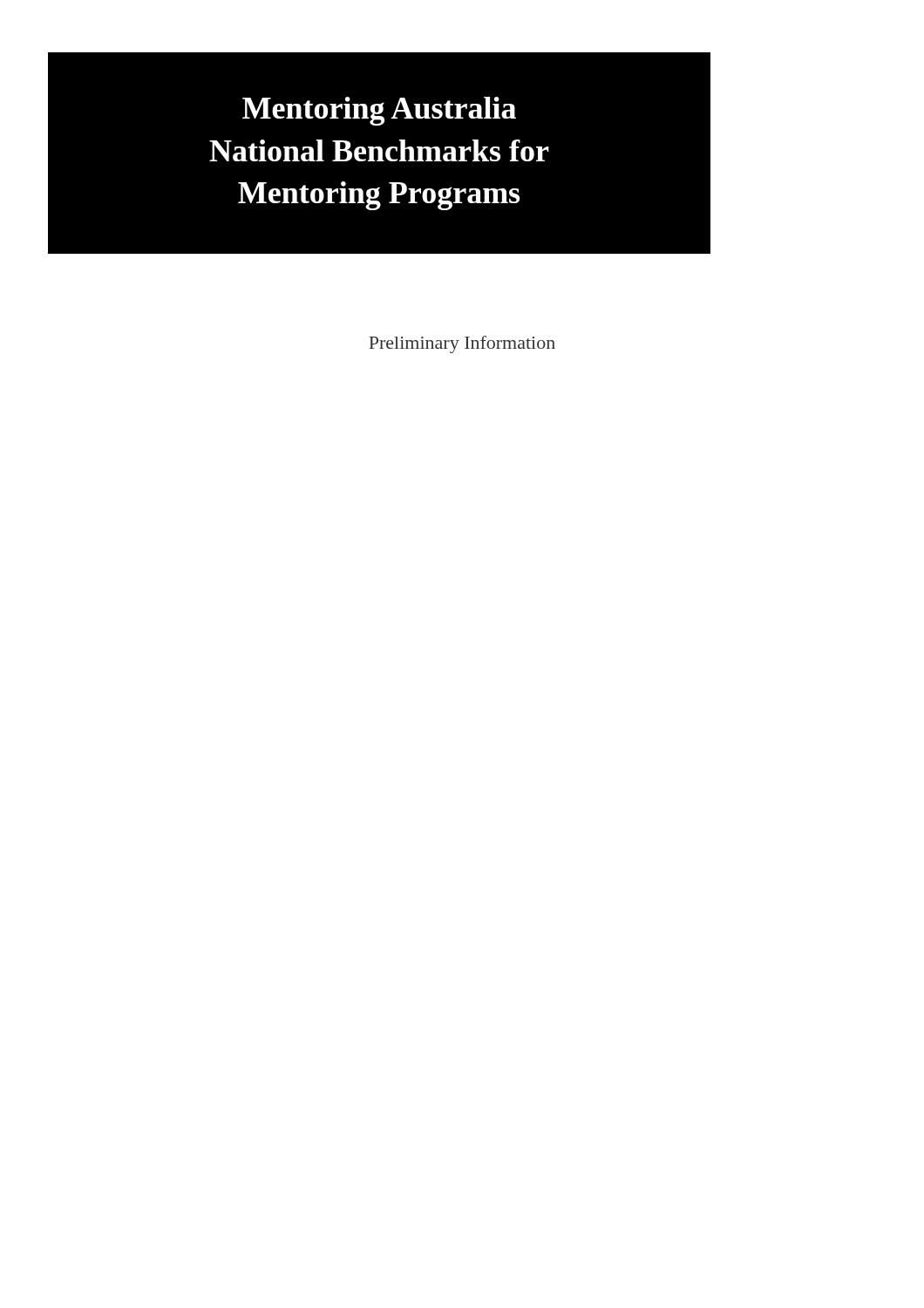
Task: Find the title on this page that starts "Mentoring AustraliaNational Benchmarks forMentoring"
Action: point(379,151)
